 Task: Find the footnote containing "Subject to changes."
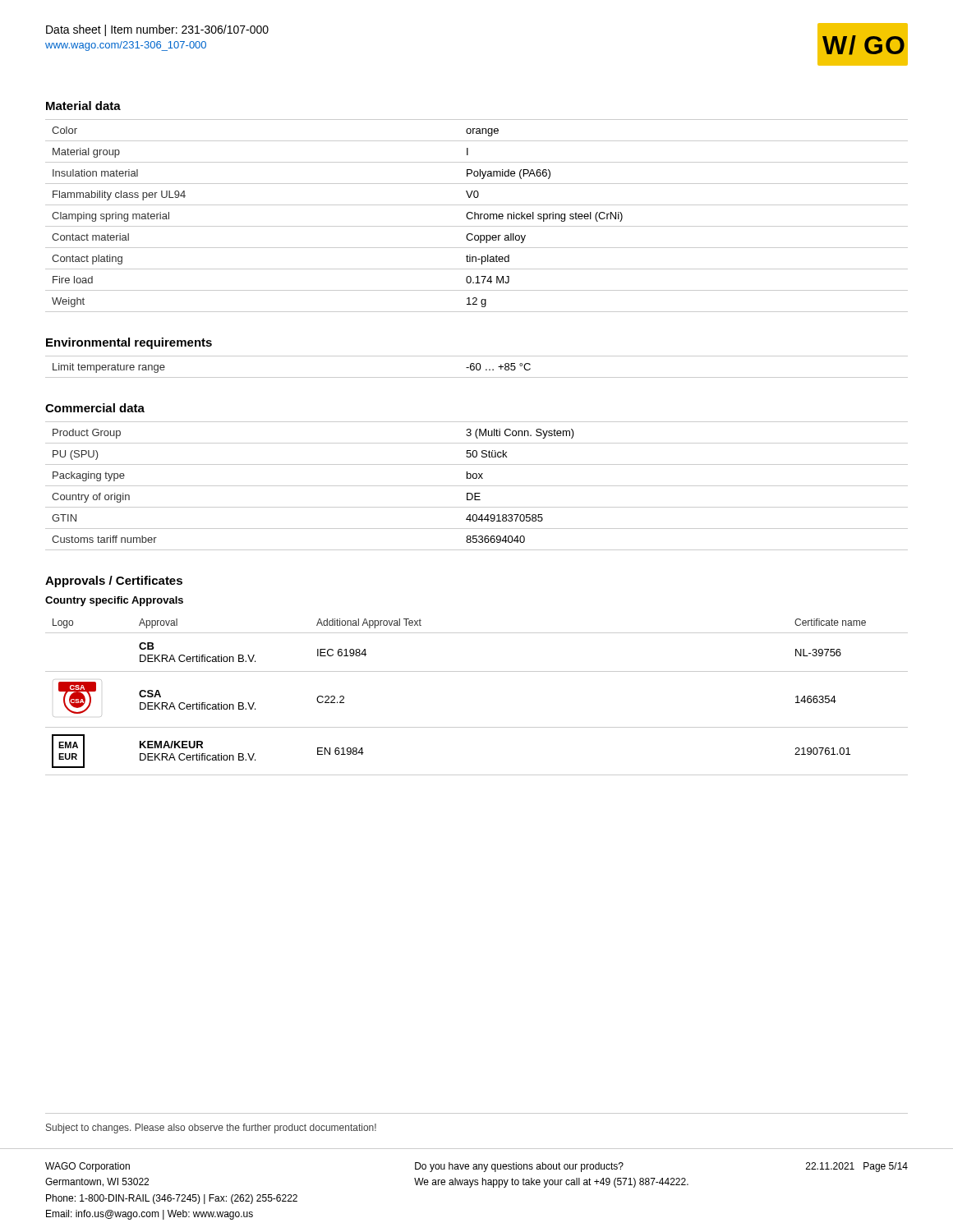pyautogui.click(x=211, y=1128)
